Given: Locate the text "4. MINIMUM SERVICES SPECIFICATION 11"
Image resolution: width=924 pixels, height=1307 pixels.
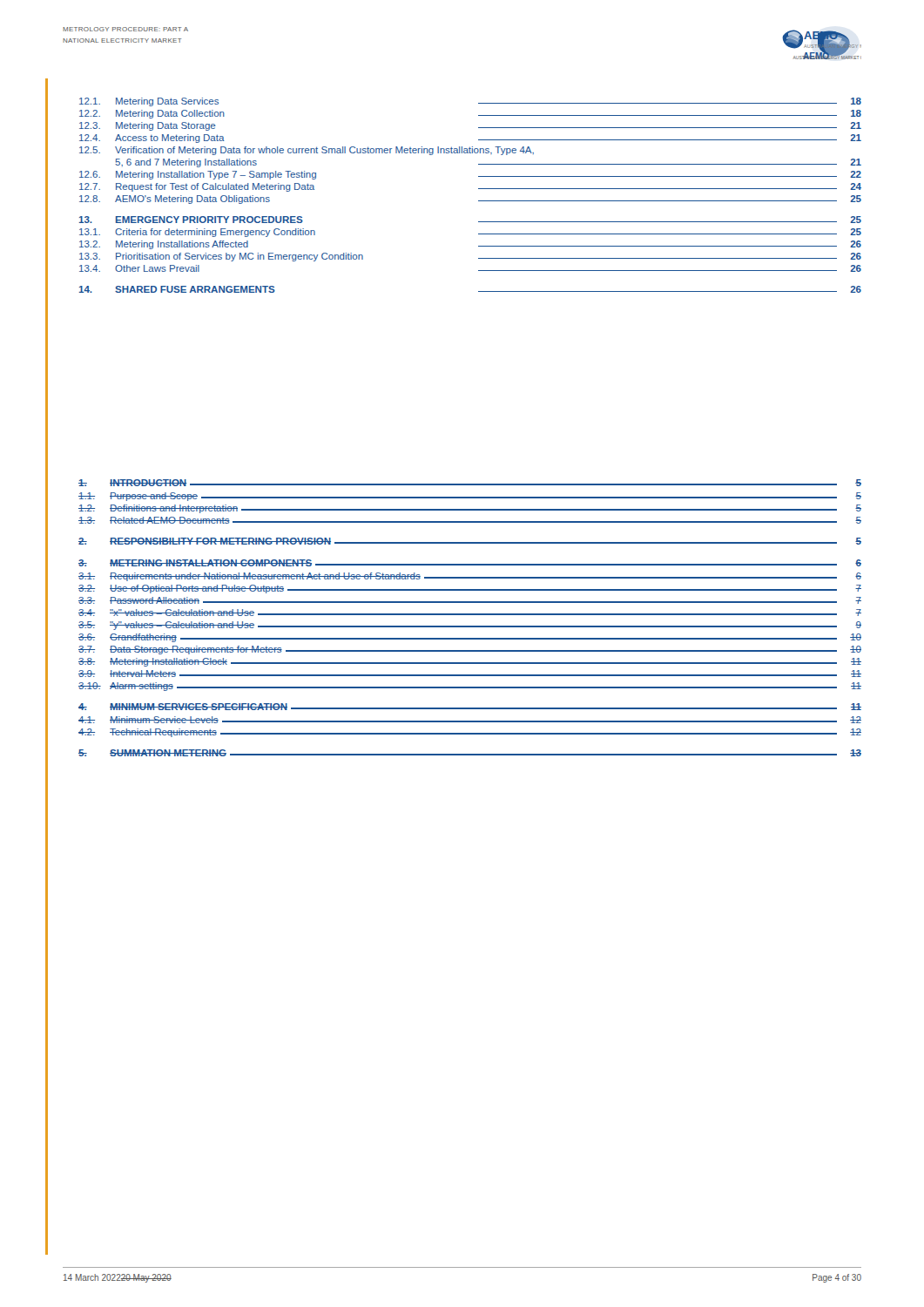Looking at the screenshot, I should 470,707.
